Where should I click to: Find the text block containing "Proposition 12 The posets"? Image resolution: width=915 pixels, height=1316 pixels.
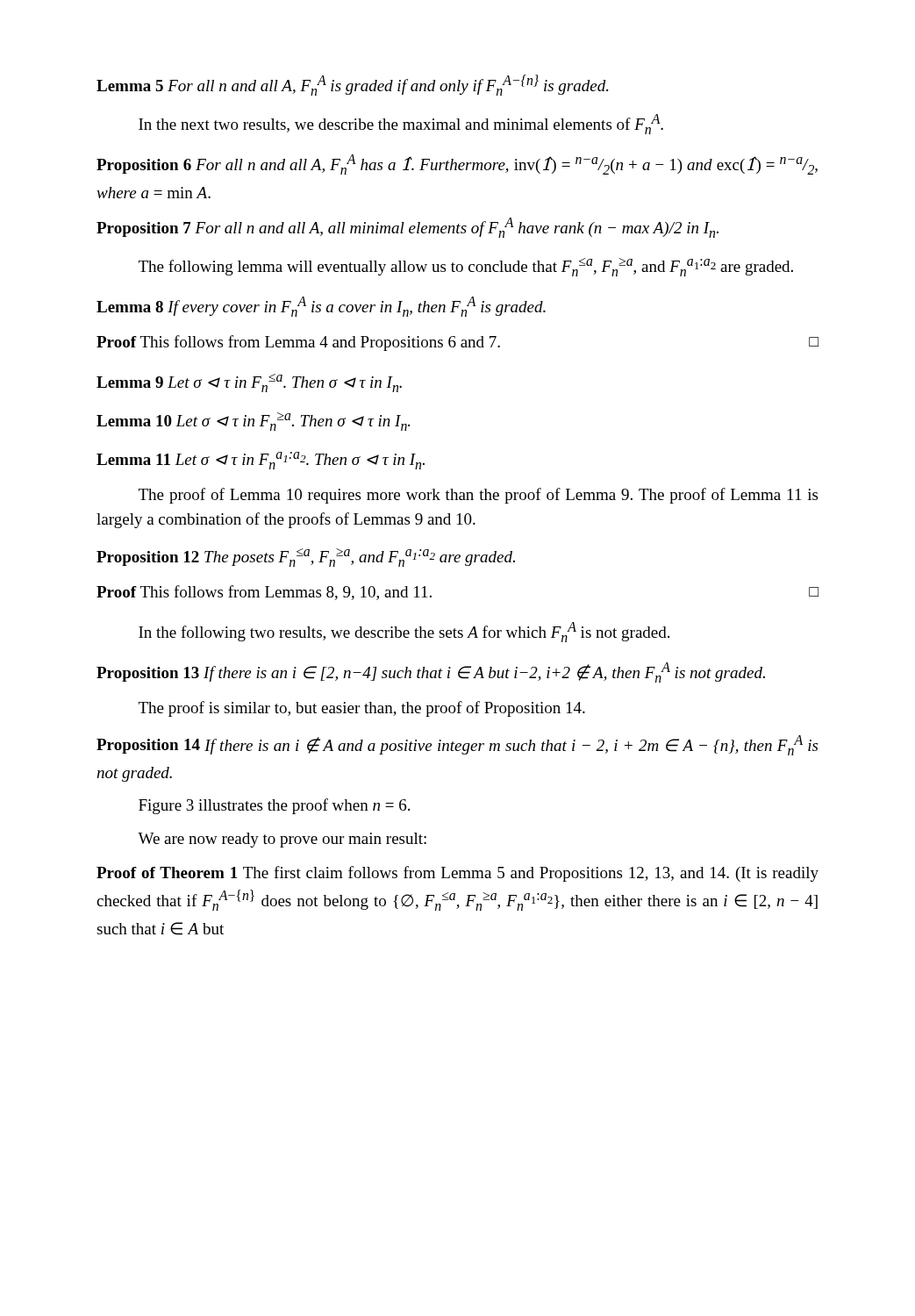coord(458,557)
